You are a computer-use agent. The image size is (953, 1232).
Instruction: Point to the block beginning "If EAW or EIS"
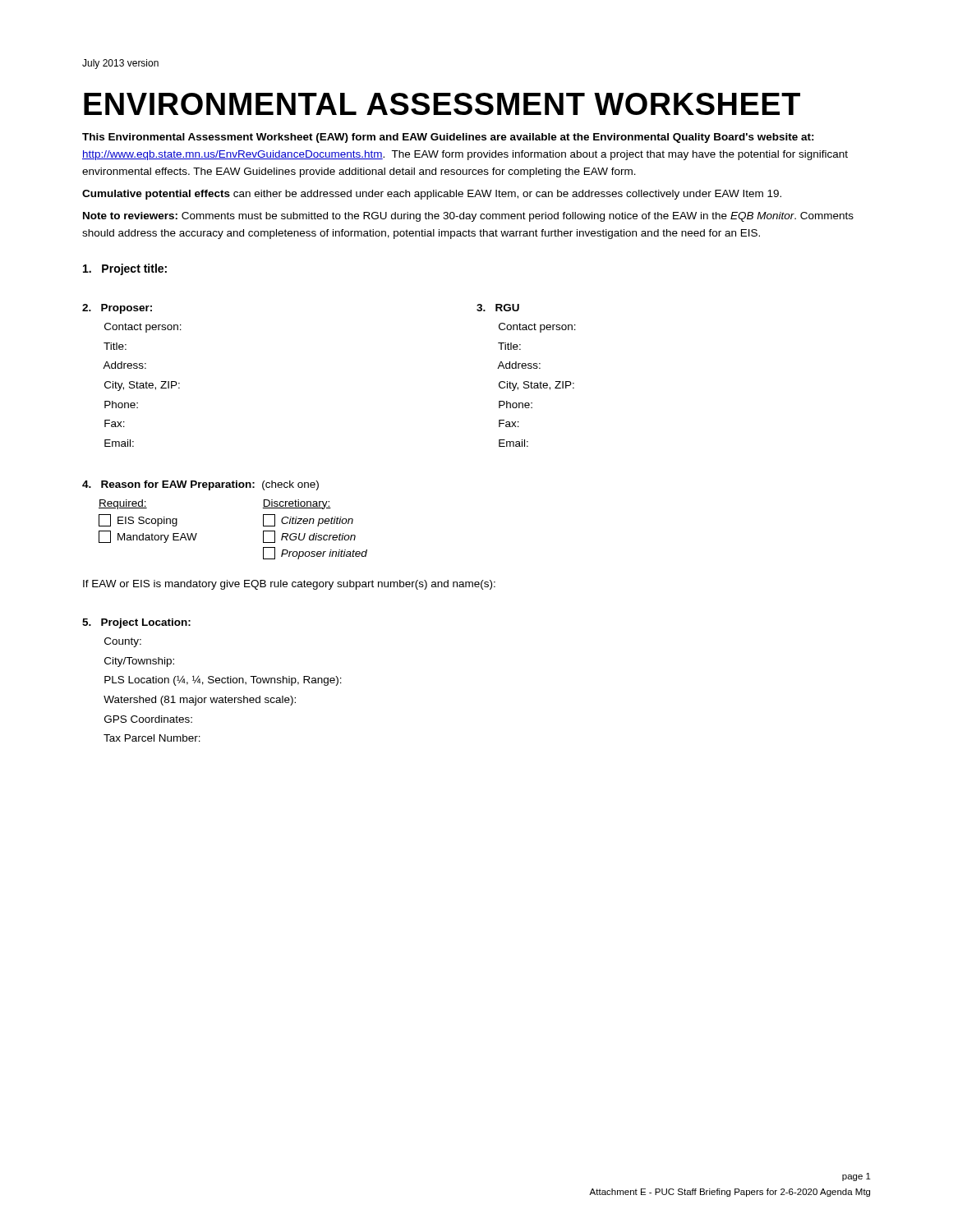coord(289,583)
